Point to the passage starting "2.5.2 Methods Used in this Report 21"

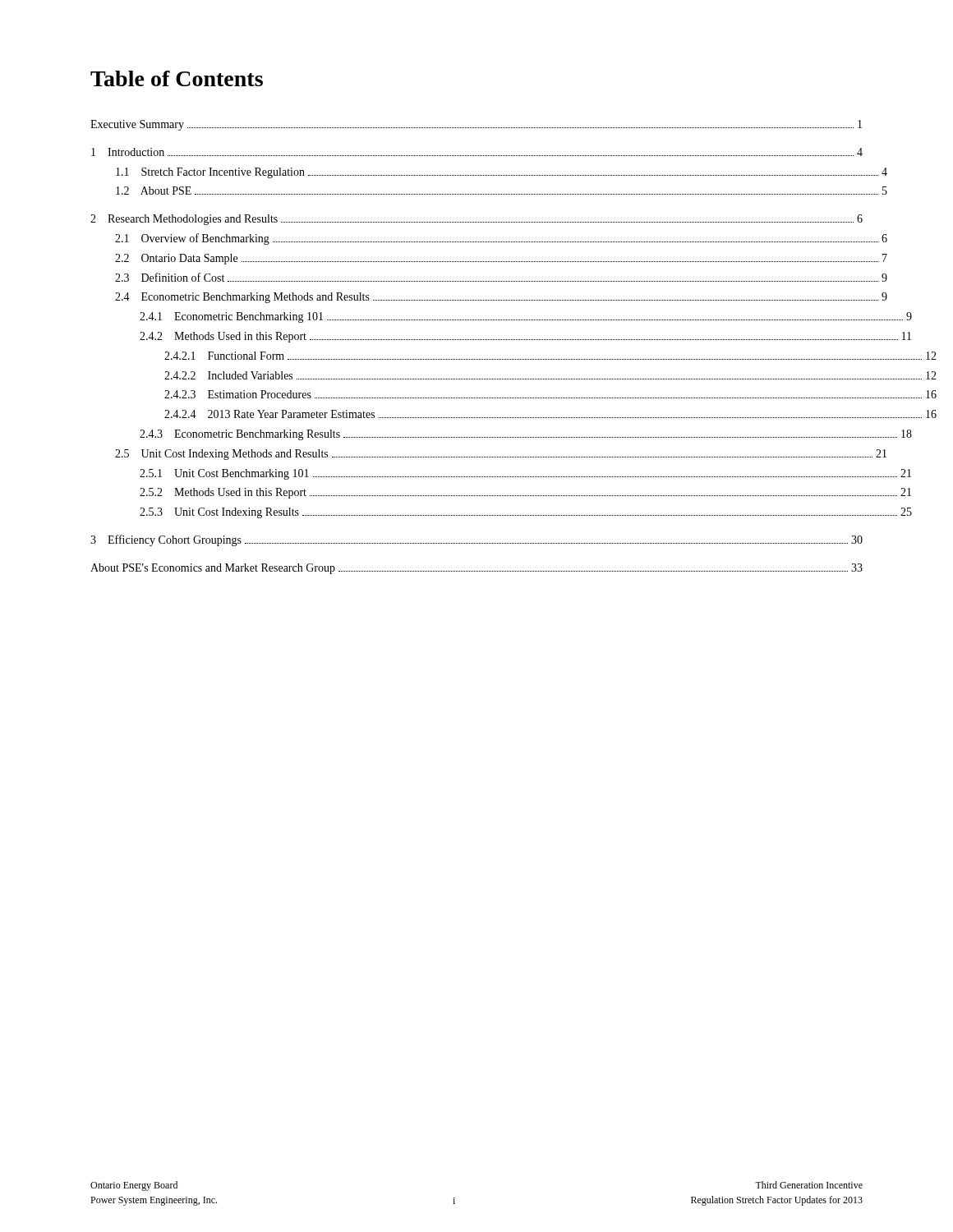coord(526,493)
